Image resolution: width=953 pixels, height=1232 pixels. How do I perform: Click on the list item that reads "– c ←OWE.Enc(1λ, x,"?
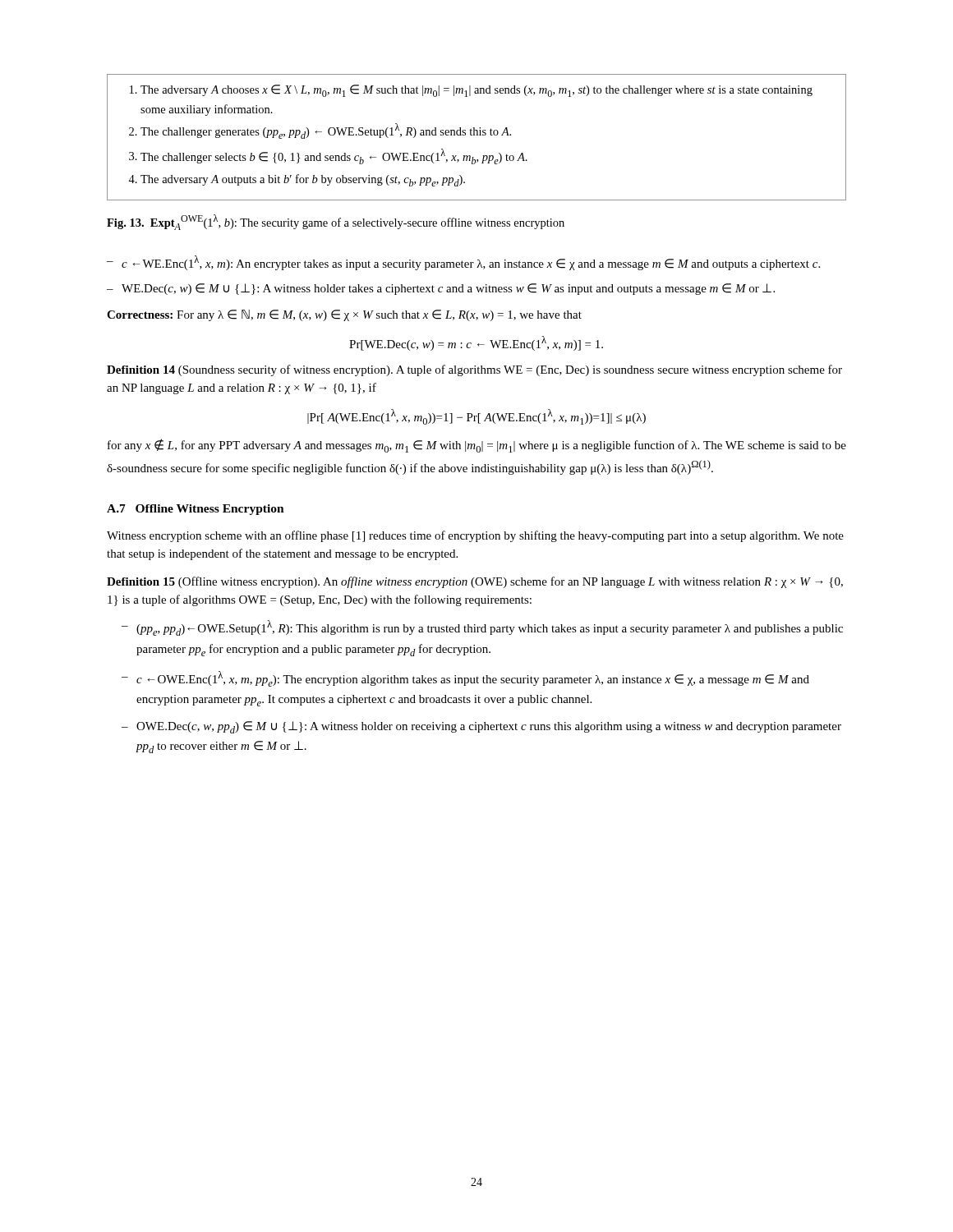tap(484, 689)
